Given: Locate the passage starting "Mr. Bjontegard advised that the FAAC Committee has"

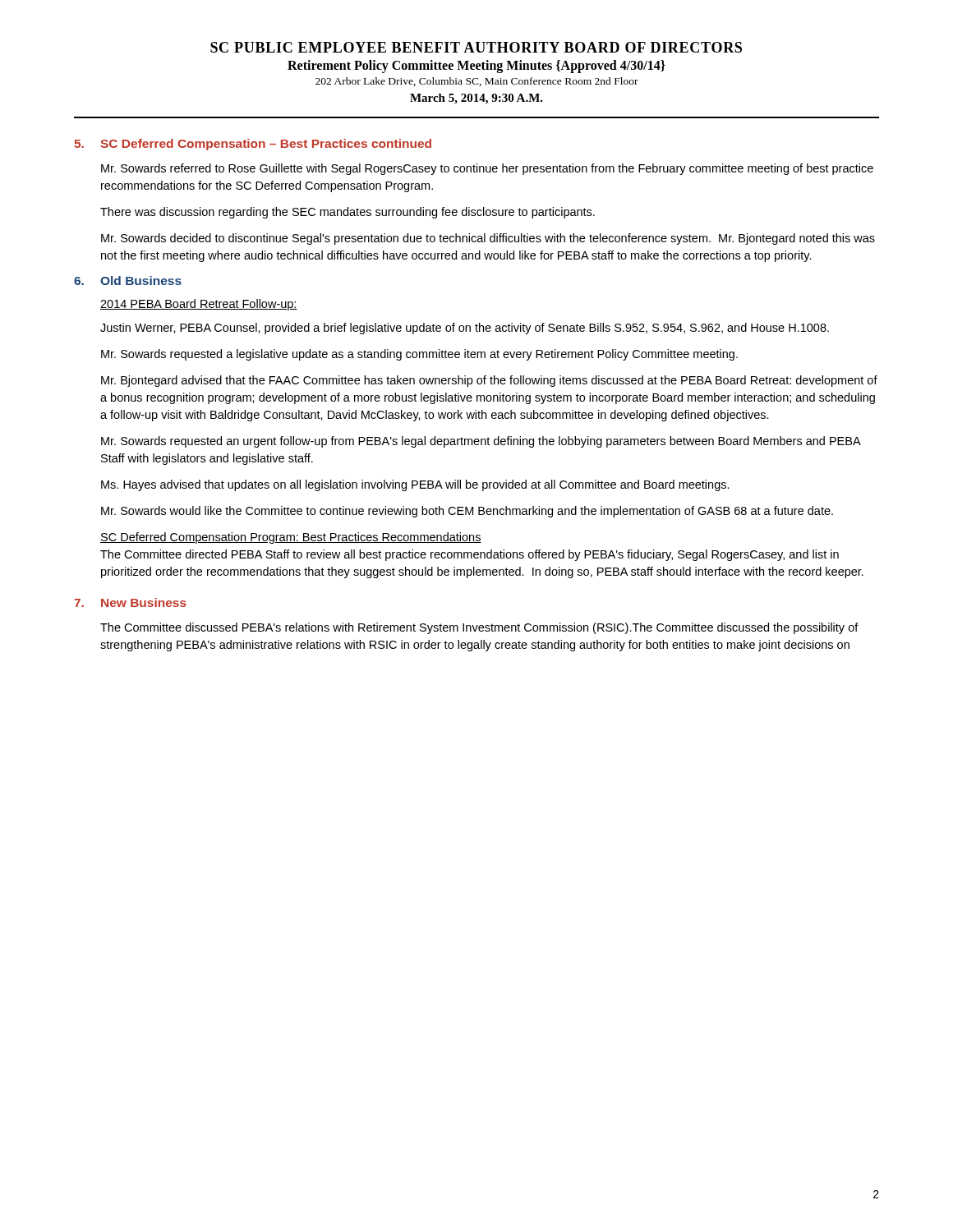Looking at the screenshot, I should (x=489, y=398).
